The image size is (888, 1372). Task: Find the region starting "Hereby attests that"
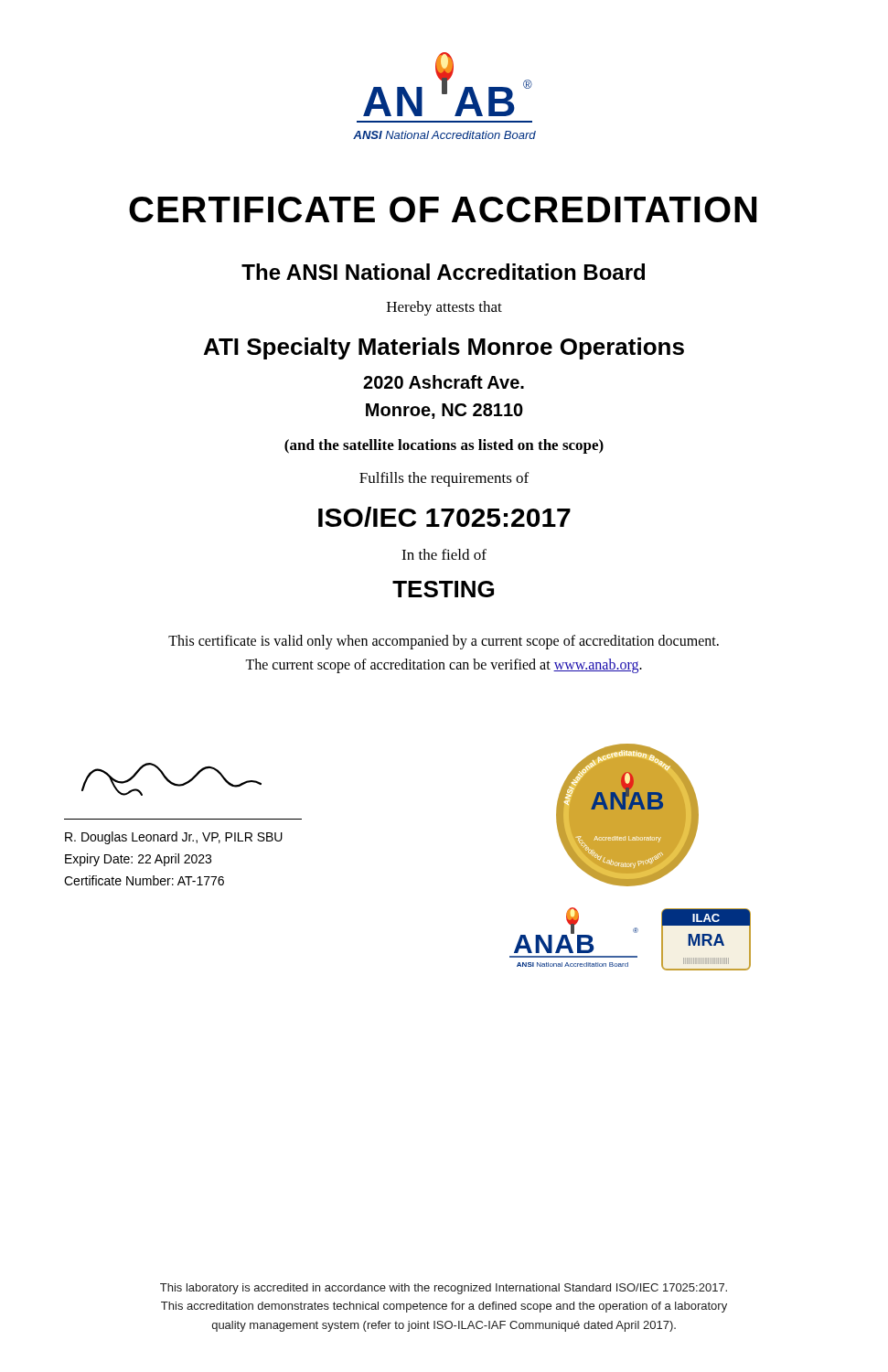[444, 307]
